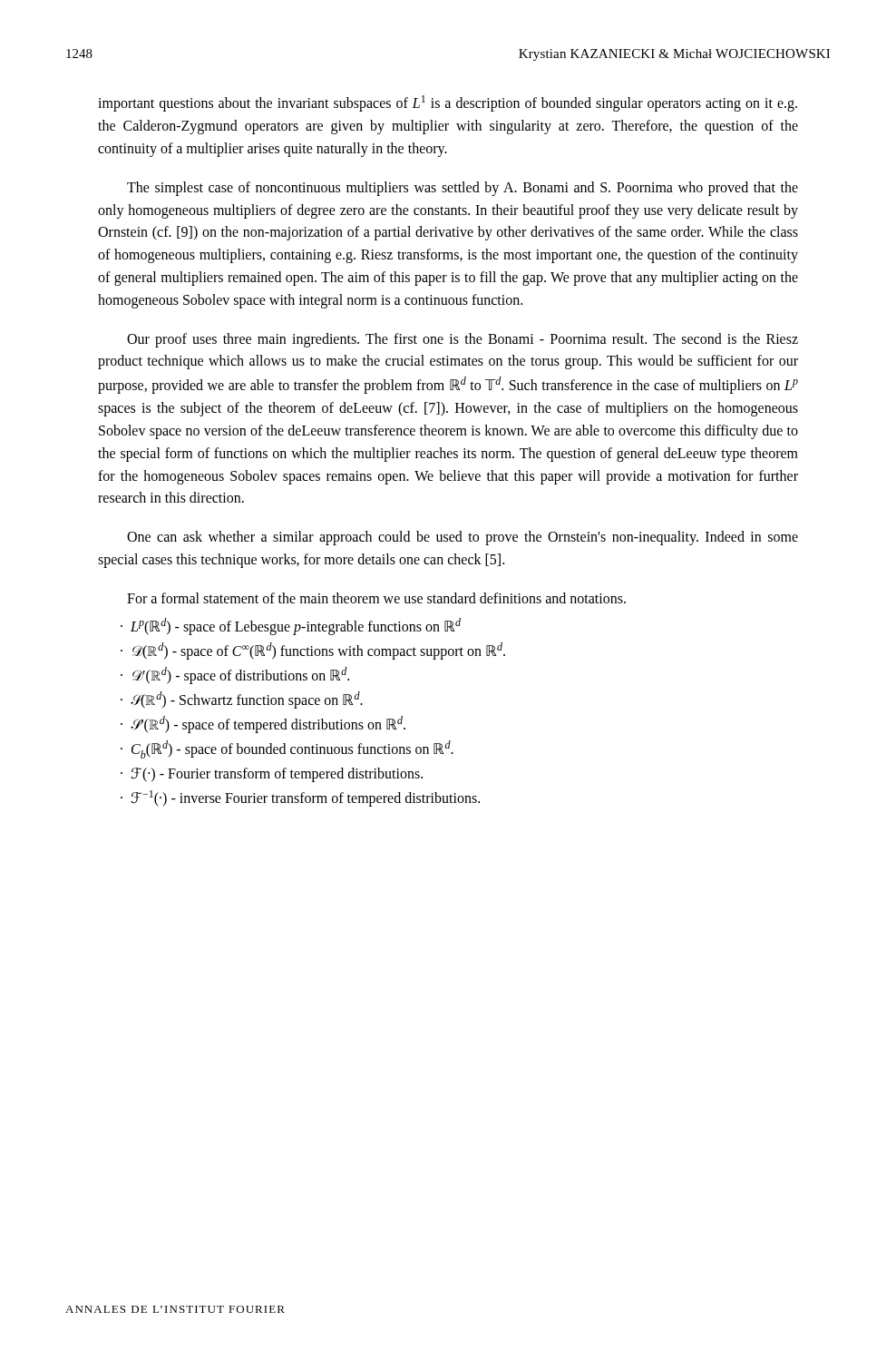Image resolution: width=896 pixels, height=1361 pixels.
Task: Find the block on this page that starts "For a formal"
Action: tap(448, 599)
